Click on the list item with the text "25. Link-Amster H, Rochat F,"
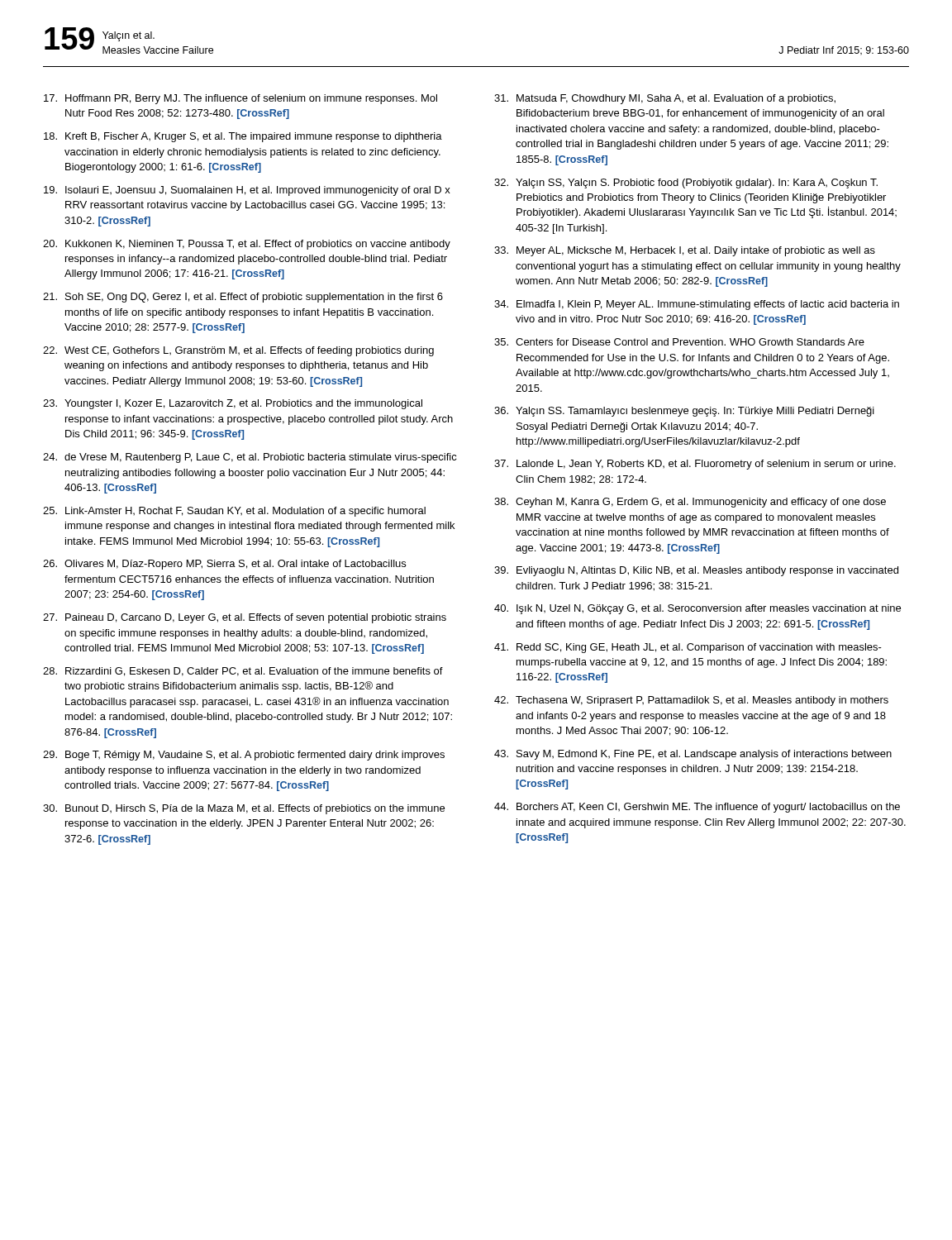The height and width of the screenshot is (1240, 952). [250, 526]
